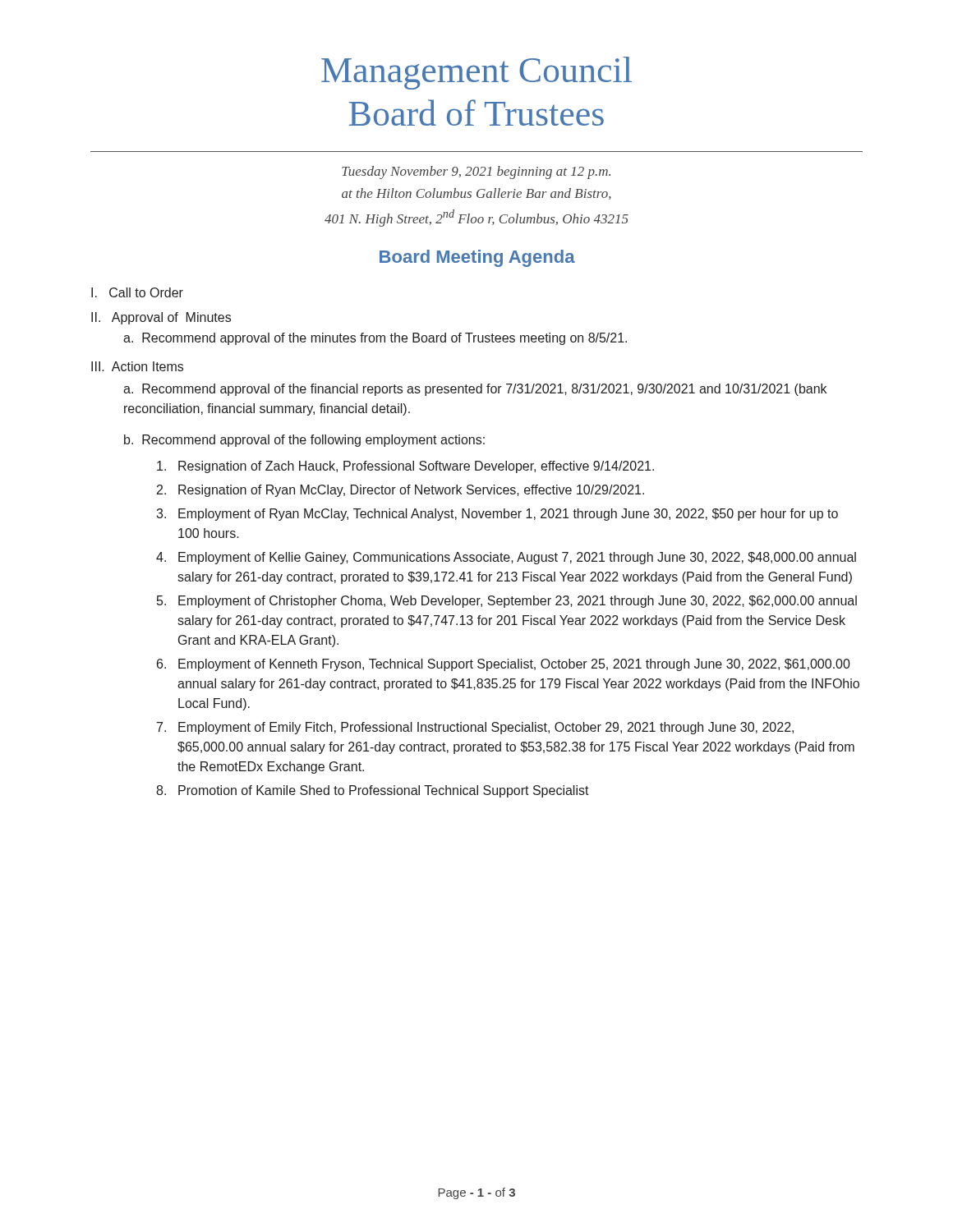Locate the title that opens with "Management Council Board of"

tap(476, 93)
